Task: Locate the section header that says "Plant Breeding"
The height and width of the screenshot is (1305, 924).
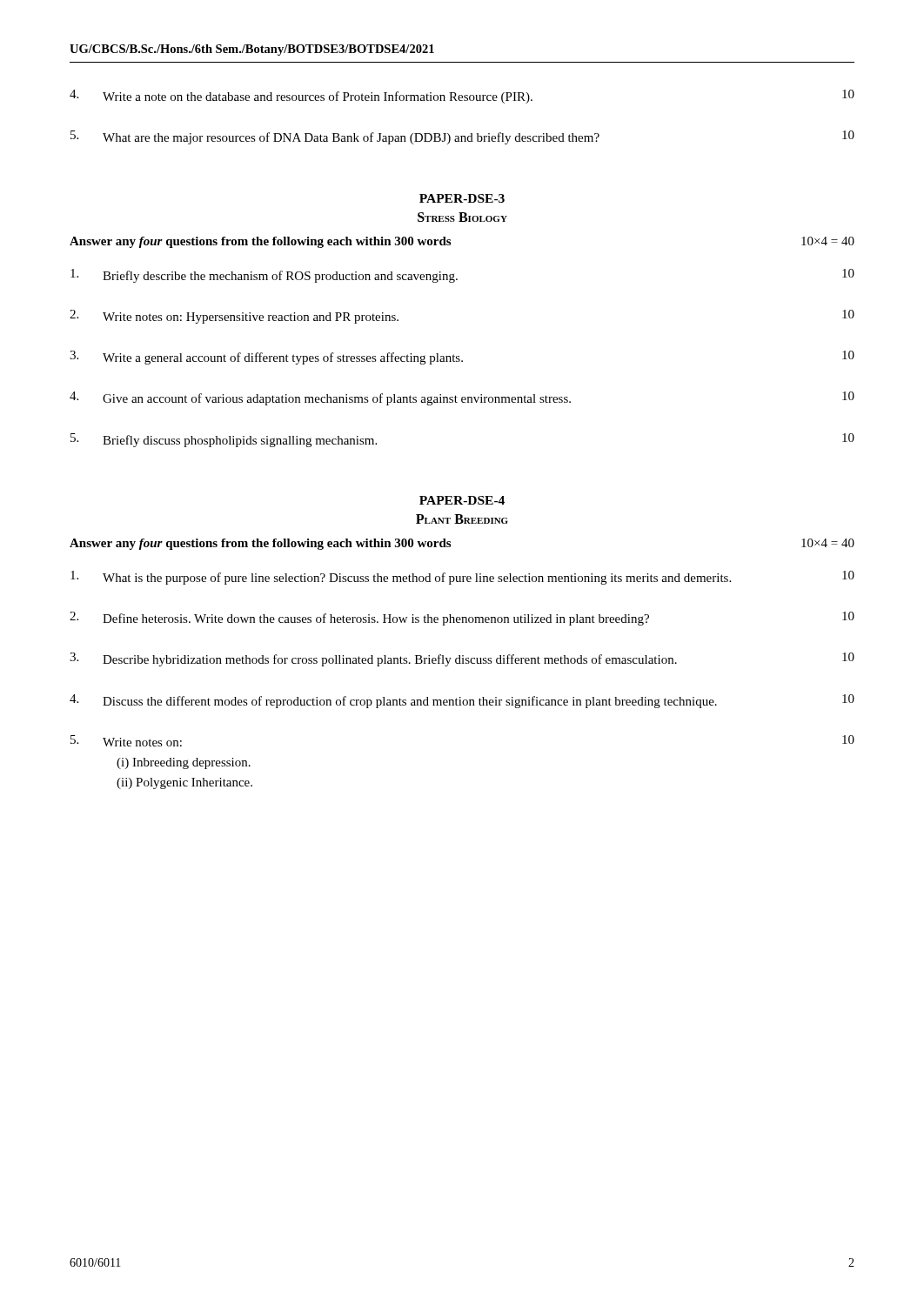Action: tap(462, 519)
